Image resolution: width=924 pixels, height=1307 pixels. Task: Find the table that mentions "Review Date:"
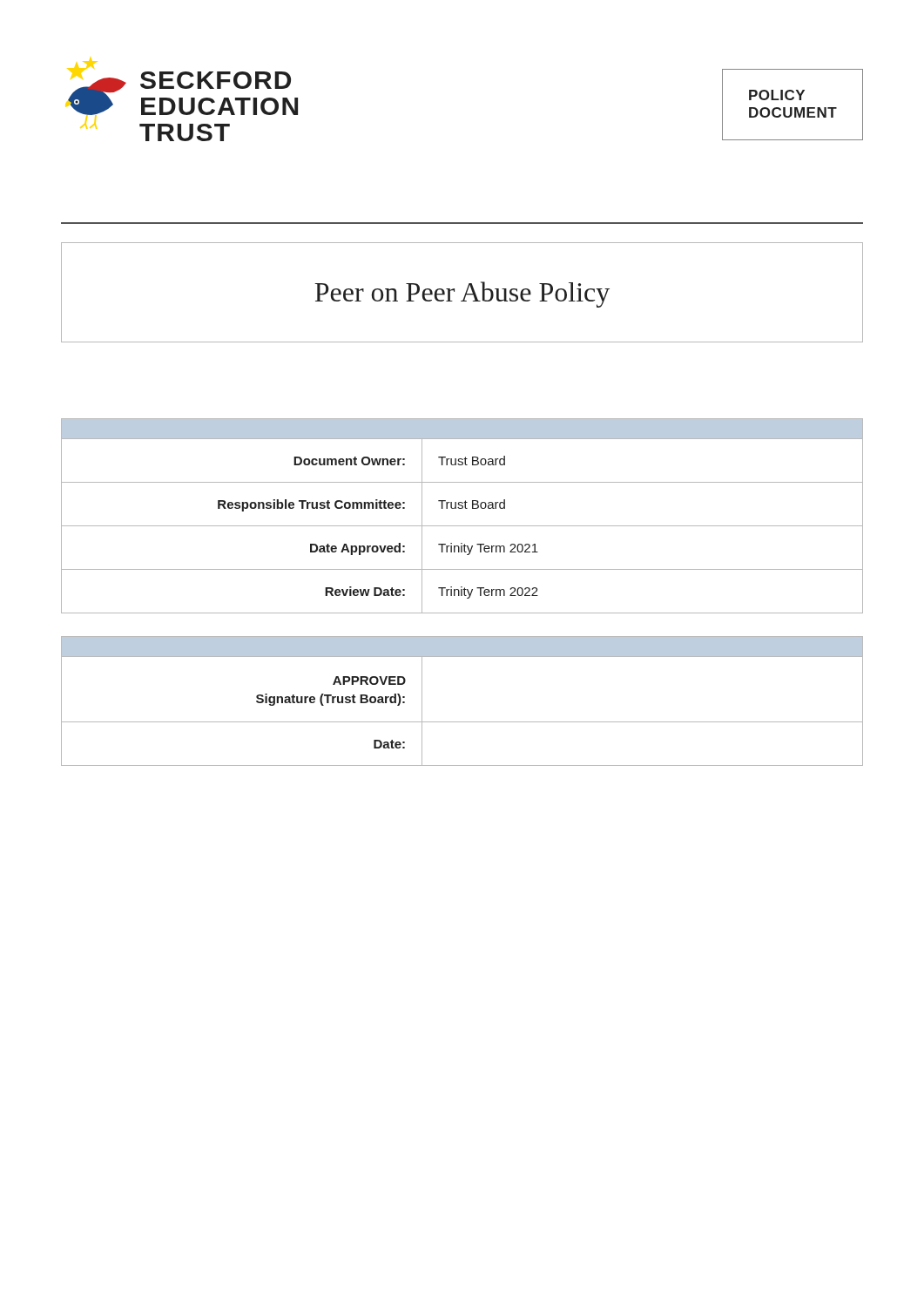point(462,516)
